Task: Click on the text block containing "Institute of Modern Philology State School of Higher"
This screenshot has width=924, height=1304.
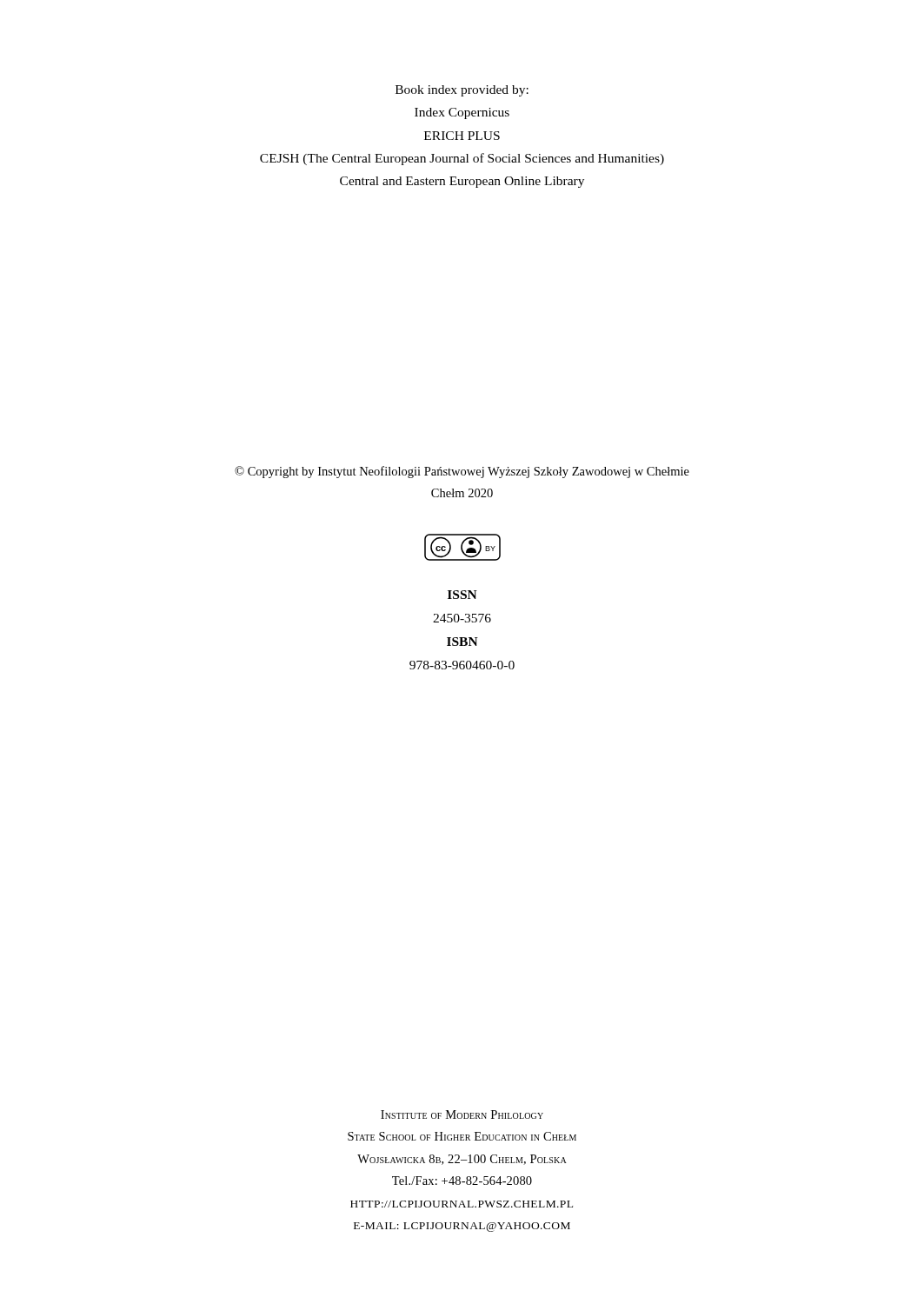Action: click(x=462, y=1170)
